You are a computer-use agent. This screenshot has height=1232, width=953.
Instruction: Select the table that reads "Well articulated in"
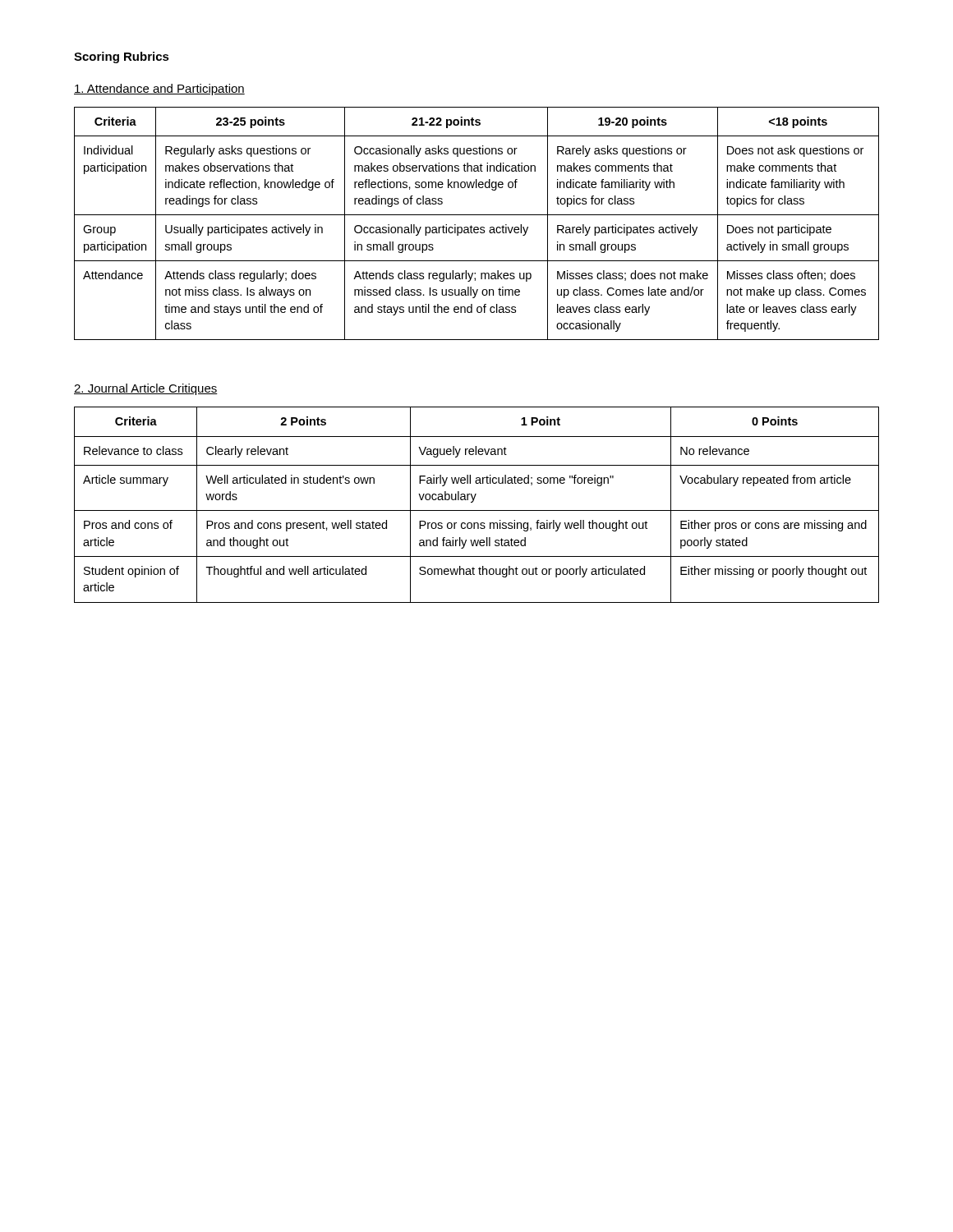pyautogui.click(x=476, y=505)
